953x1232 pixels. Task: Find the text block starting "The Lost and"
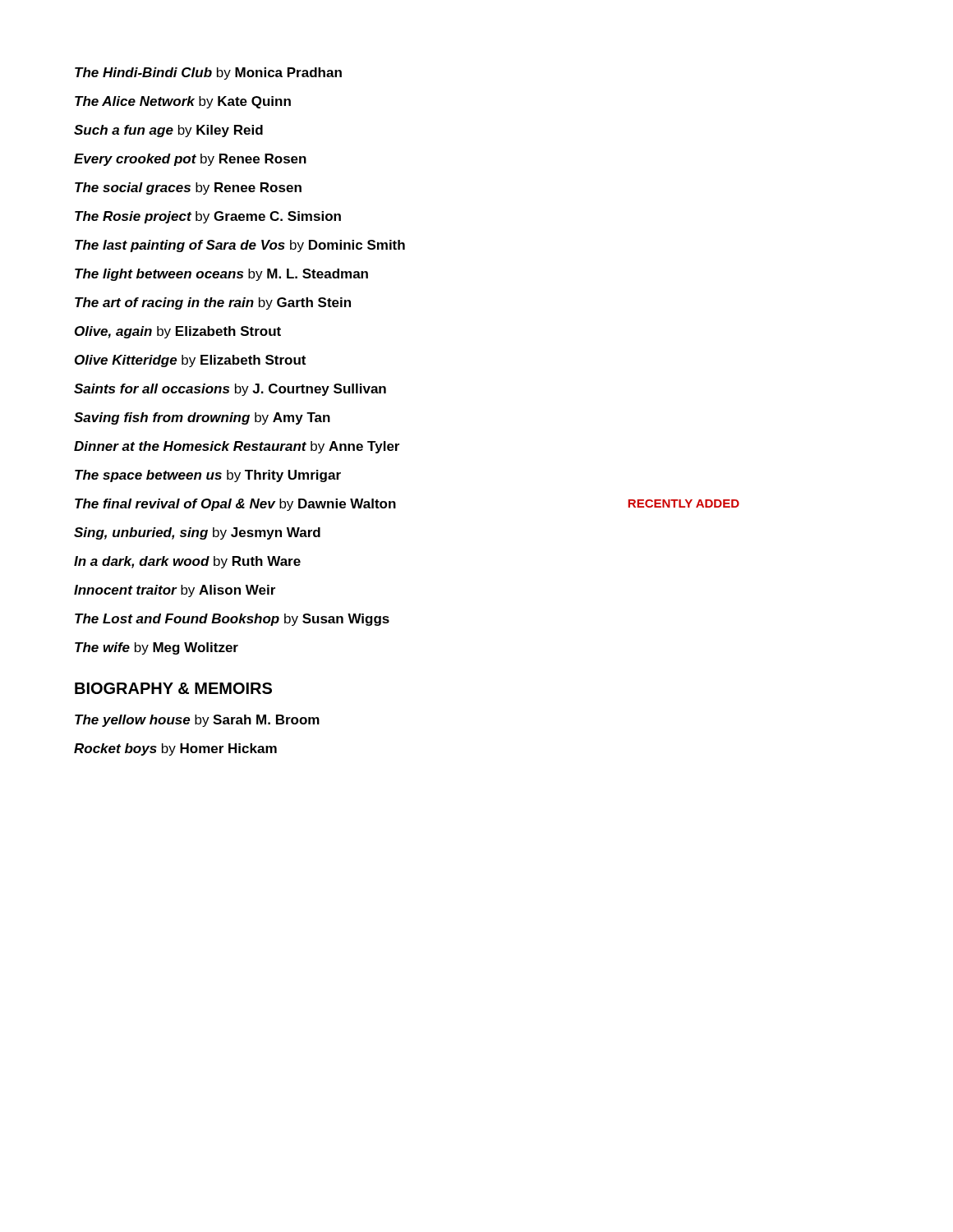(232, 619)
